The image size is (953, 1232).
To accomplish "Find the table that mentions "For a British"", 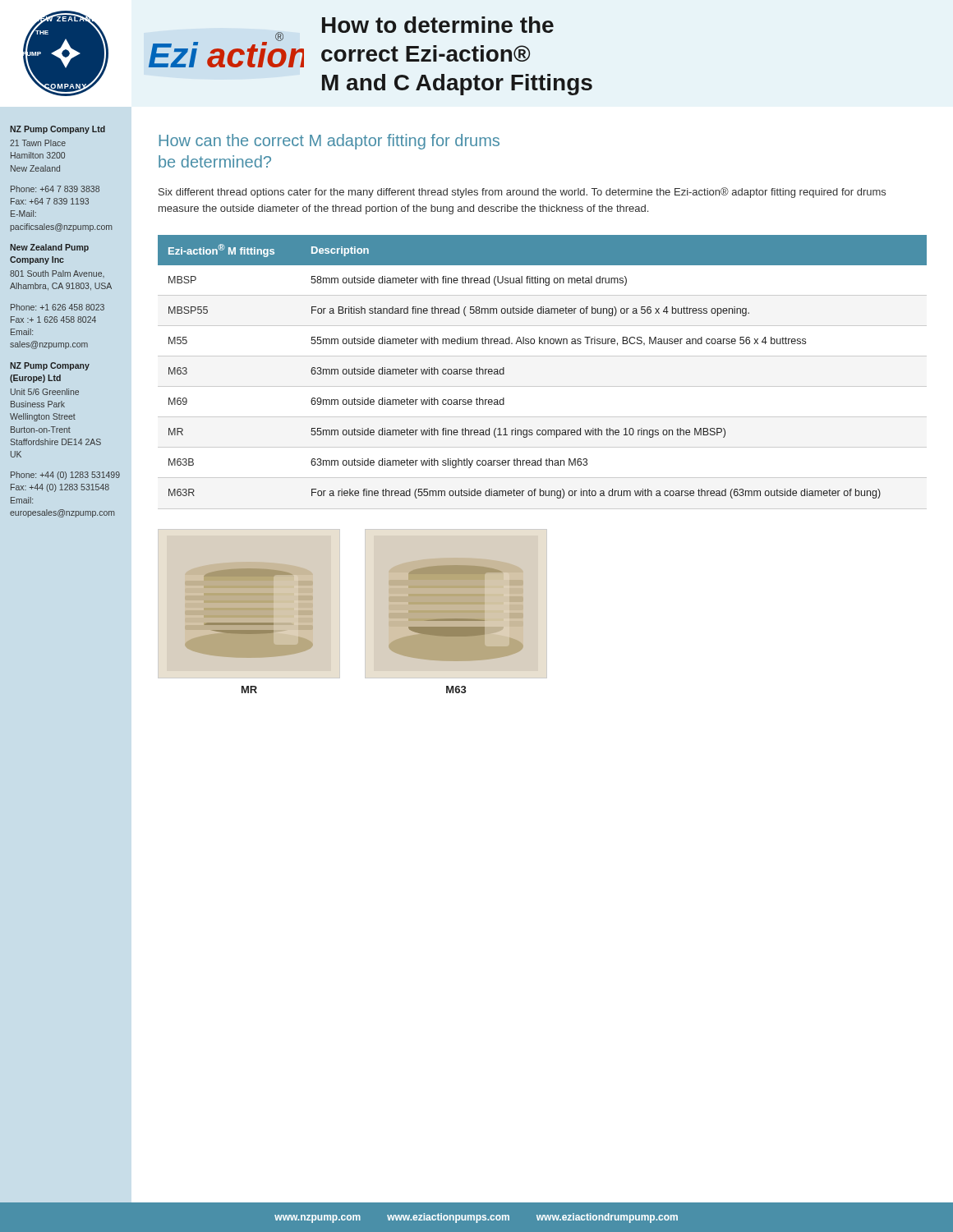I will [x=542, y=372].
